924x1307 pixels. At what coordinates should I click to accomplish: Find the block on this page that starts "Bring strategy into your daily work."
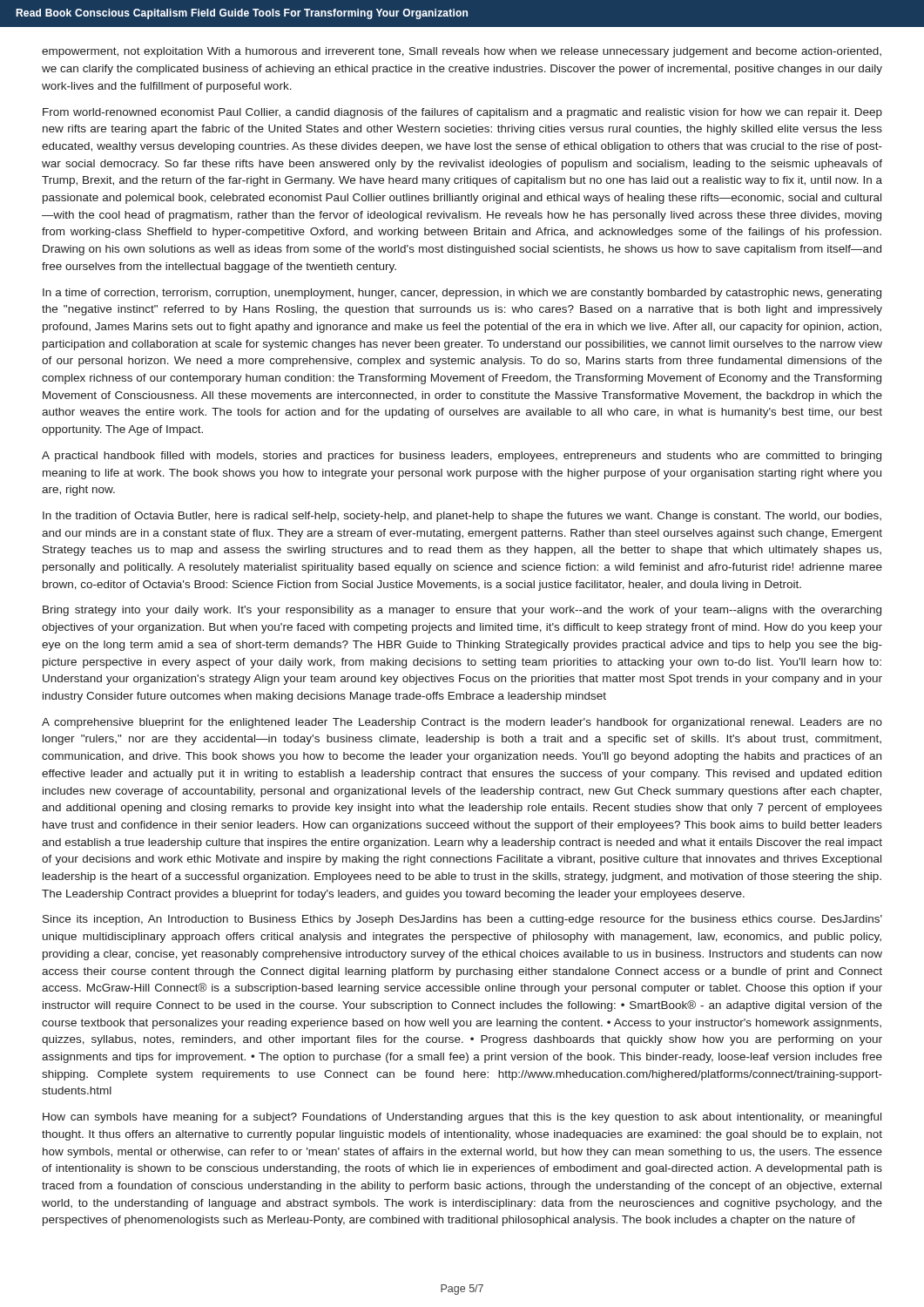(462, 653)
